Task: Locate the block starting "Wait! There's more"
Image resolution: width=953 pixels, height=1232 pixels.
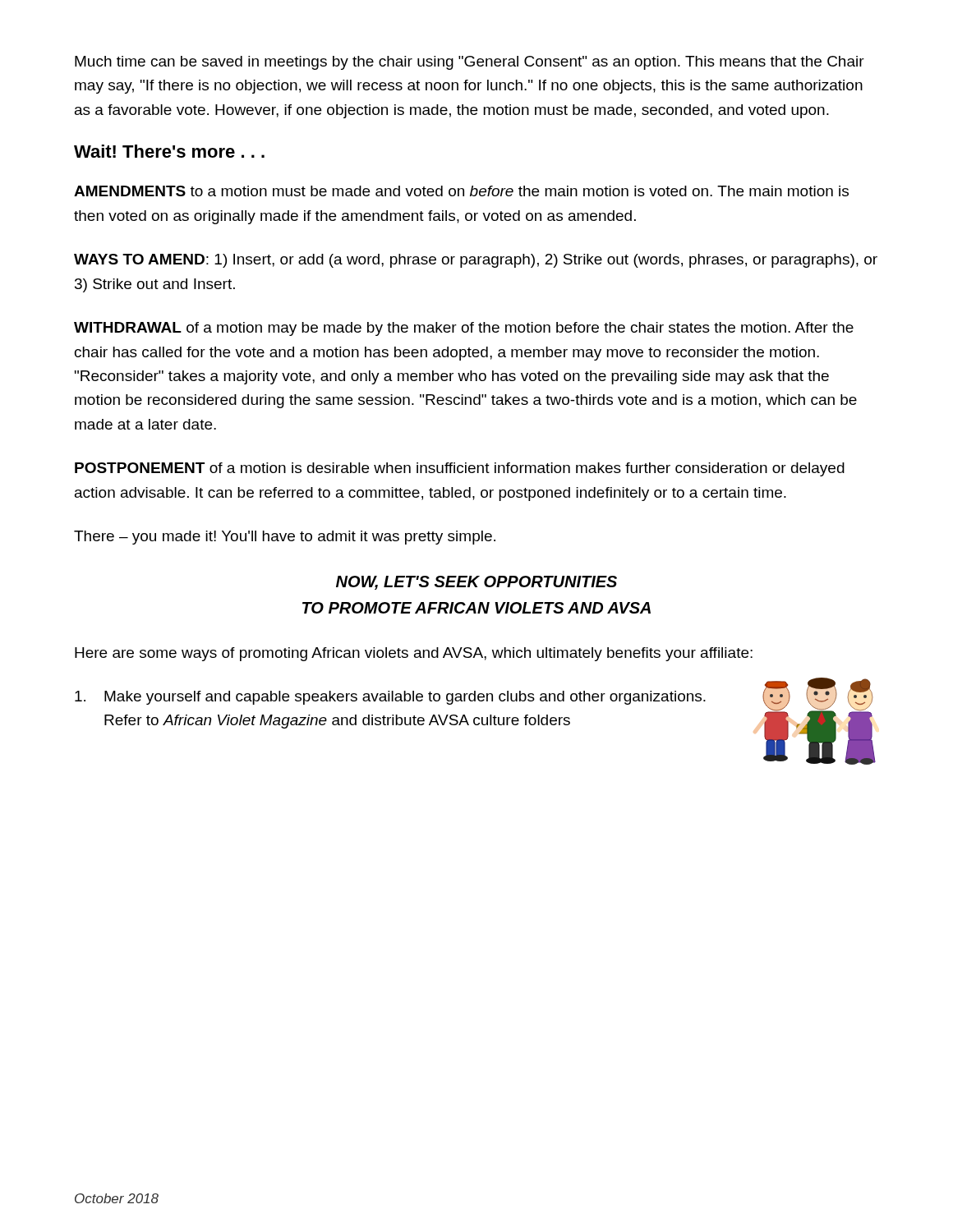Action: [170, 152]
